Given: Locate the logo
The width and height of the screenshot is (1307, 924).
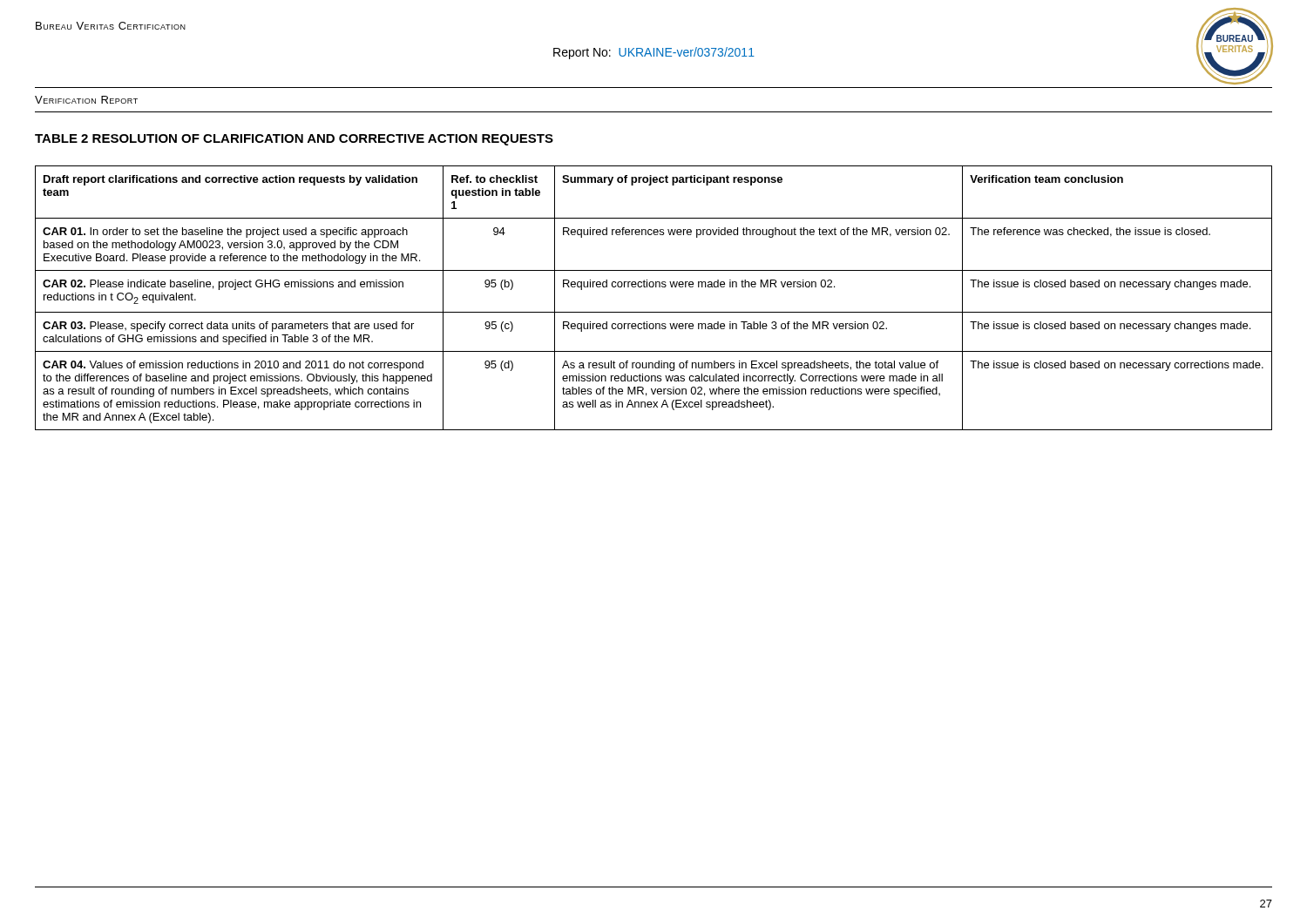Looking at the screenshot, I should [x=1235, y=46].
